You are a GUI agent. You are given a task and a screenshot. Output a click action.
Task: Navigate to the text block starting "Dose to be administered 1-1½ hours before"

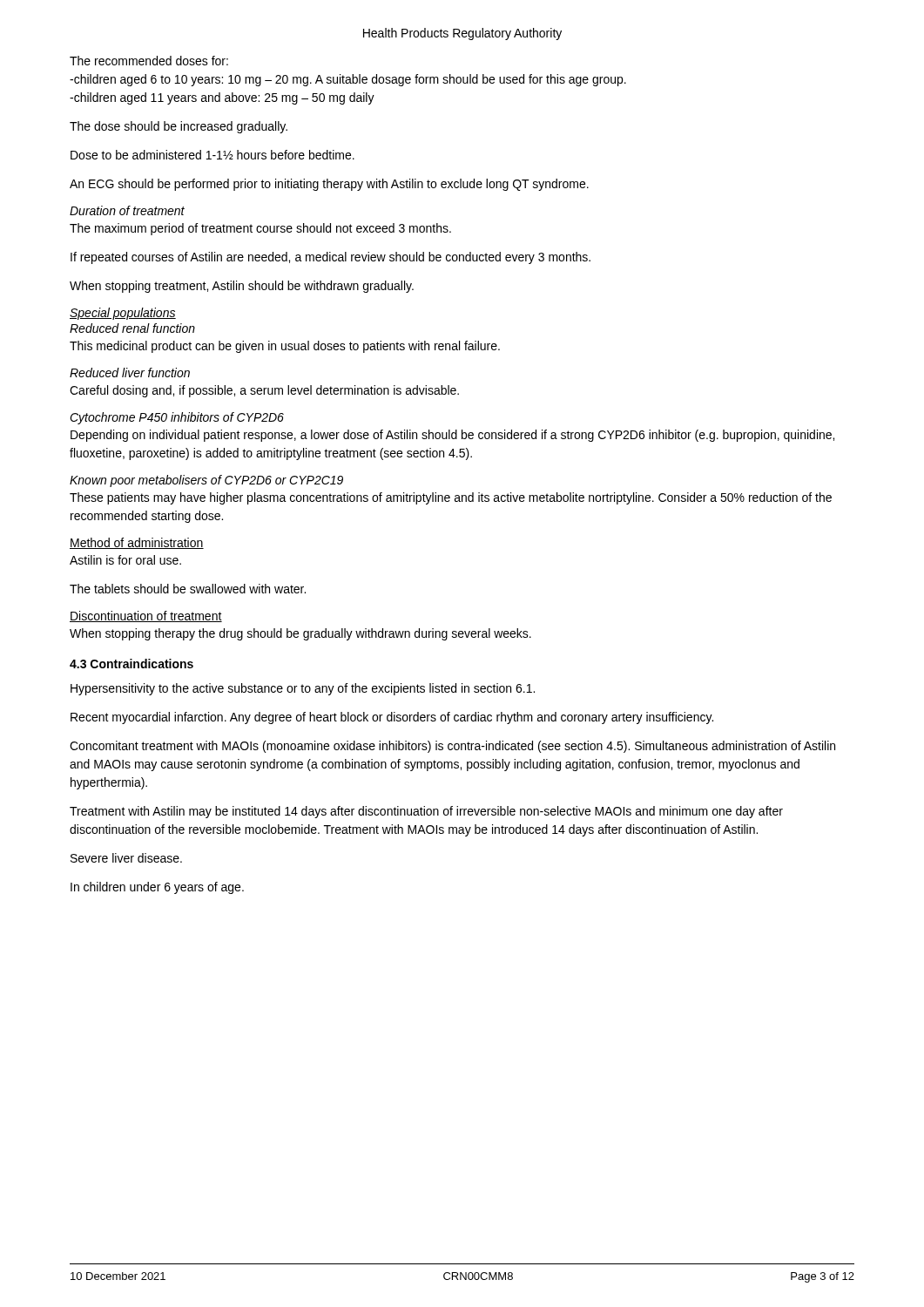(212, 155)
